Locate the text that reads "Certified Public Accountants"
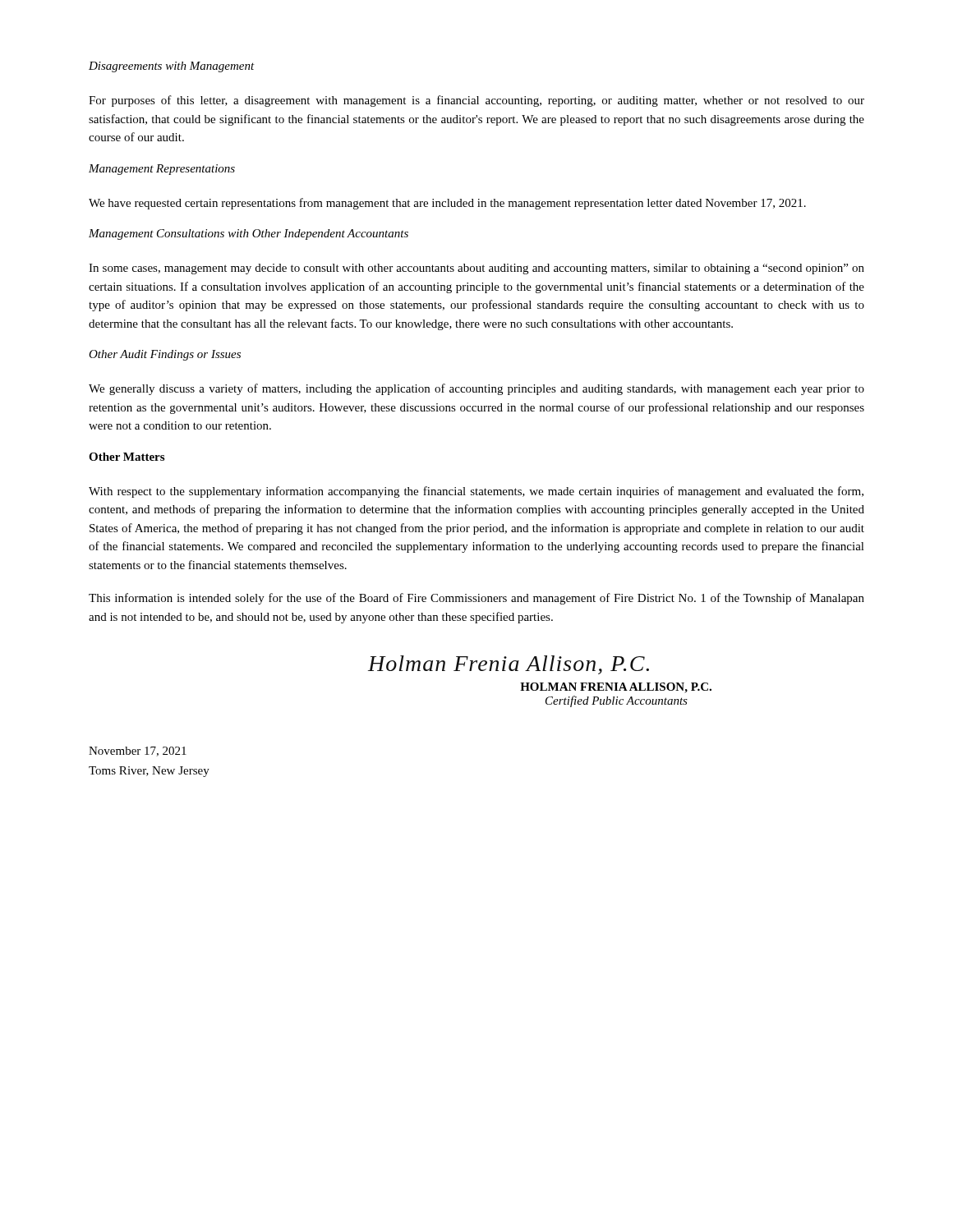 [x=616, y=701]
